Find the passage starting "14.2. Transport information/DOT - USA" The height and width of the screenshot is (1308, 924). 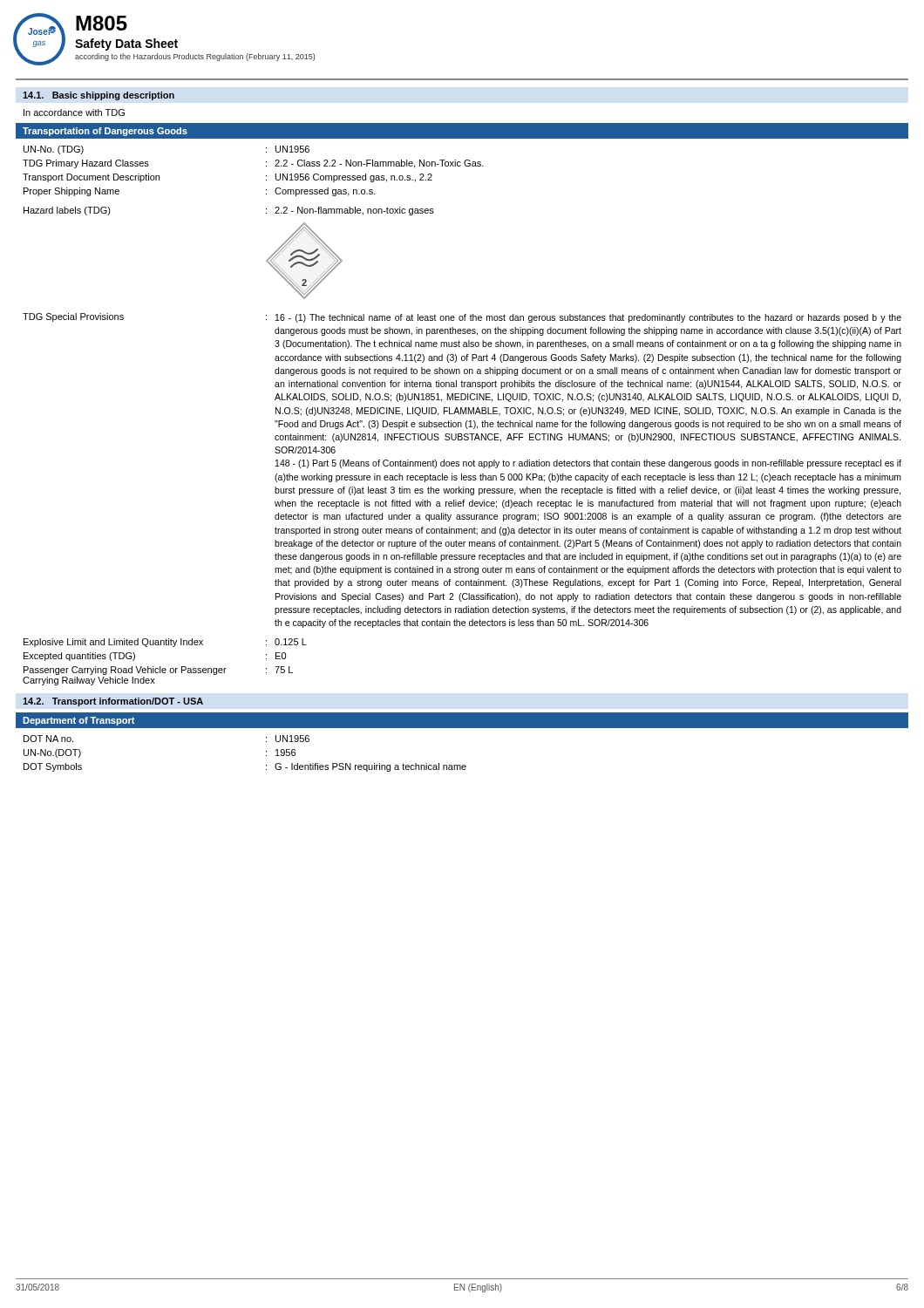click(x=113, y=701)
